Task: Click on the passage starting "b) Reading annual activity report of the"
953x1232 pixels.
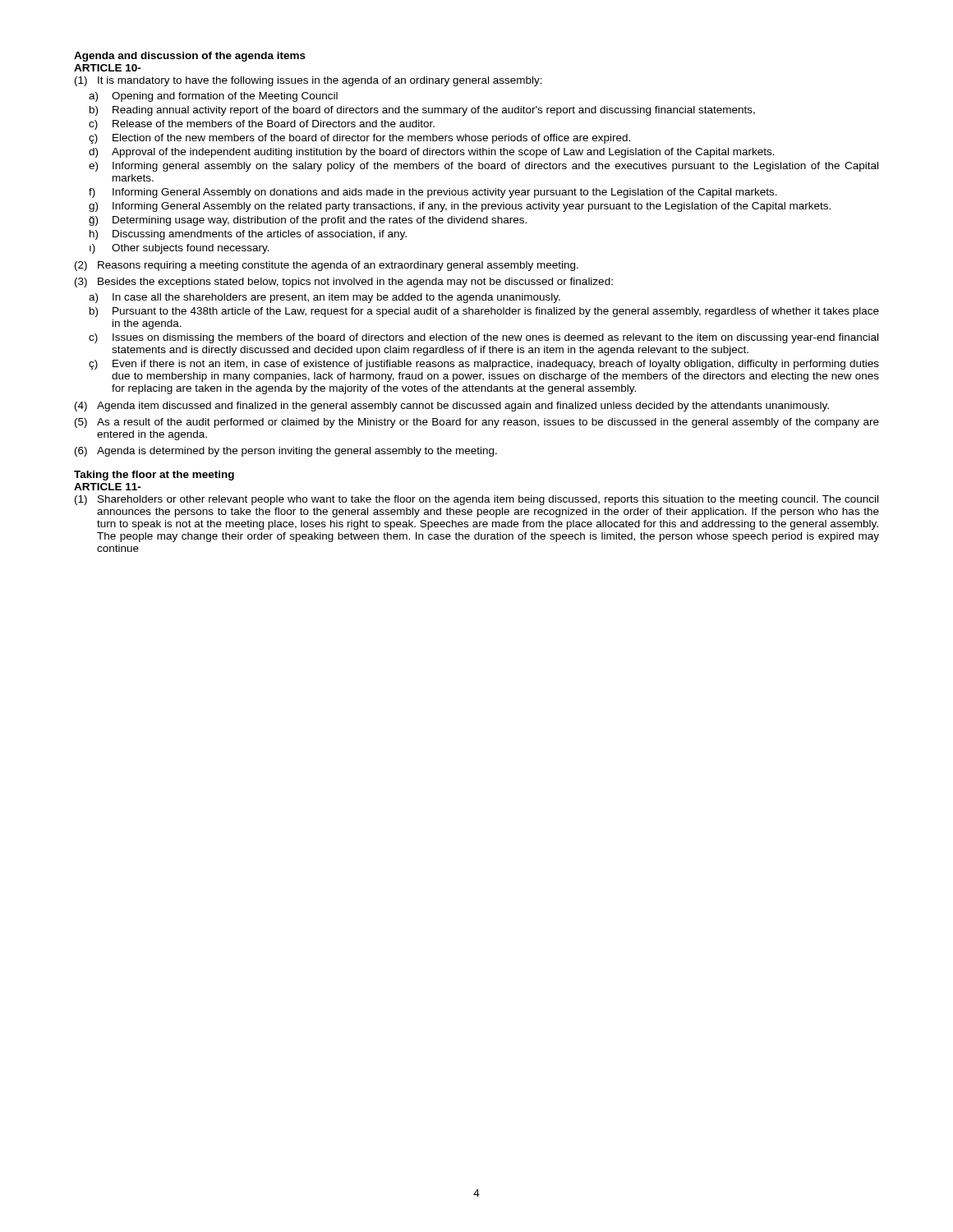Action: 484,110
